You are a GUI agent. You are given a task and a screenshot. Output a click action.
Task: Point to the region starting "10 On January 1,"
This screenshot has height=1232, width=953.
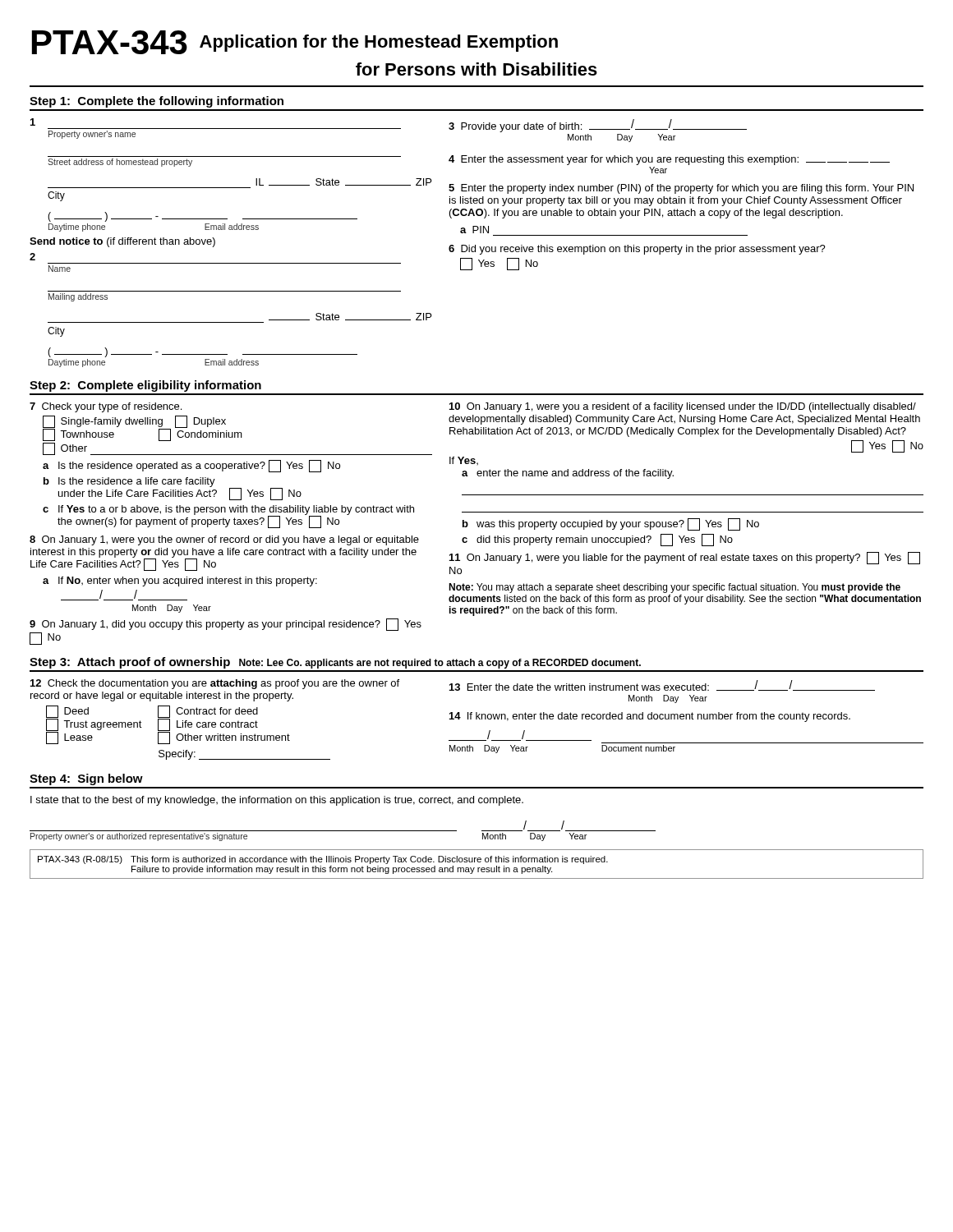[x=686, y=508]
